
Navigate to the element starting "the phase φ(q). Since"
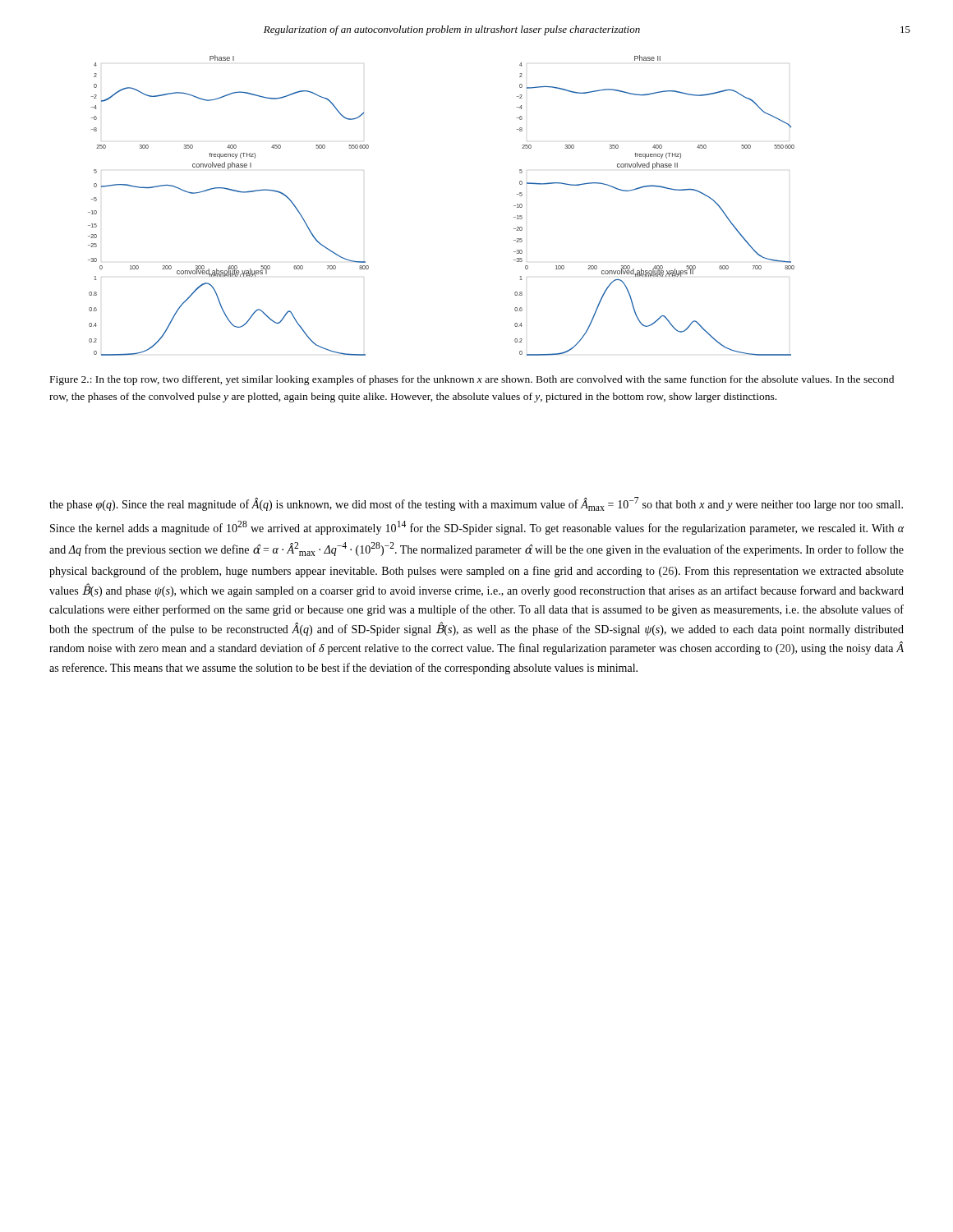point(476,585)
